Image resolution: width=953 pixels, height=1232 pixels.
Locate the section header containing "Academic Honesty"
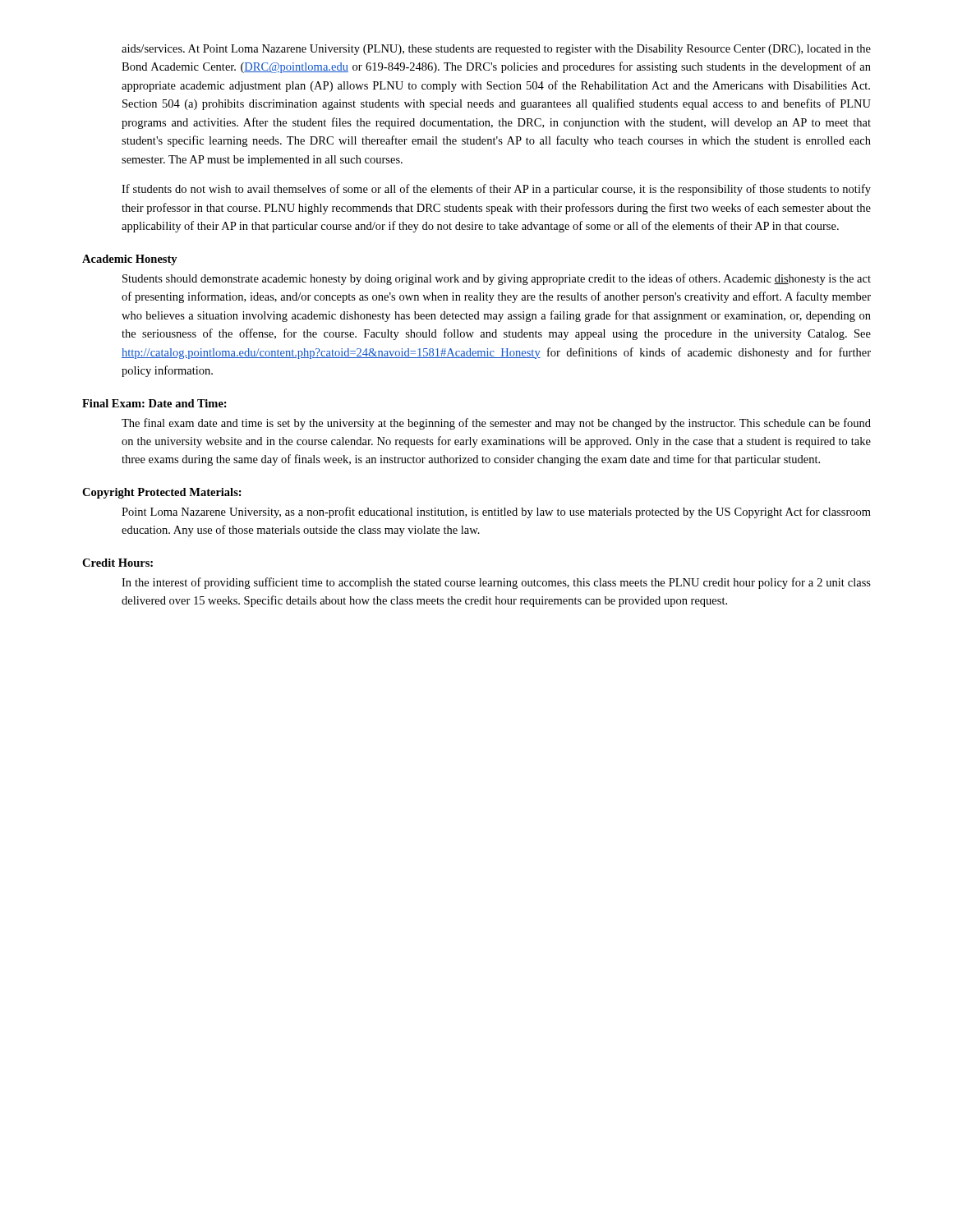[x=130, y=258]
